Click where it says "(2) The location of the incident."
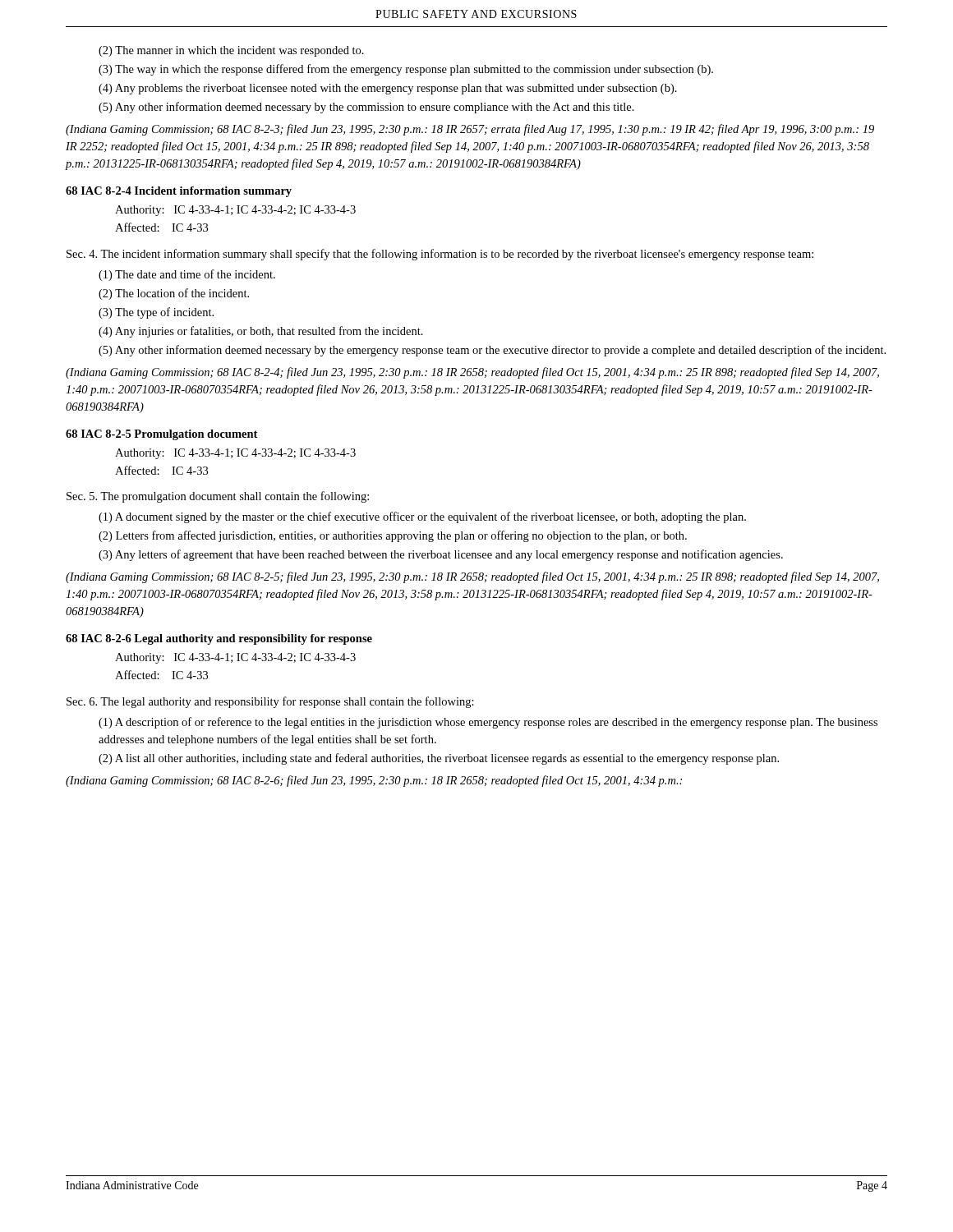 [x=174, y=293]
